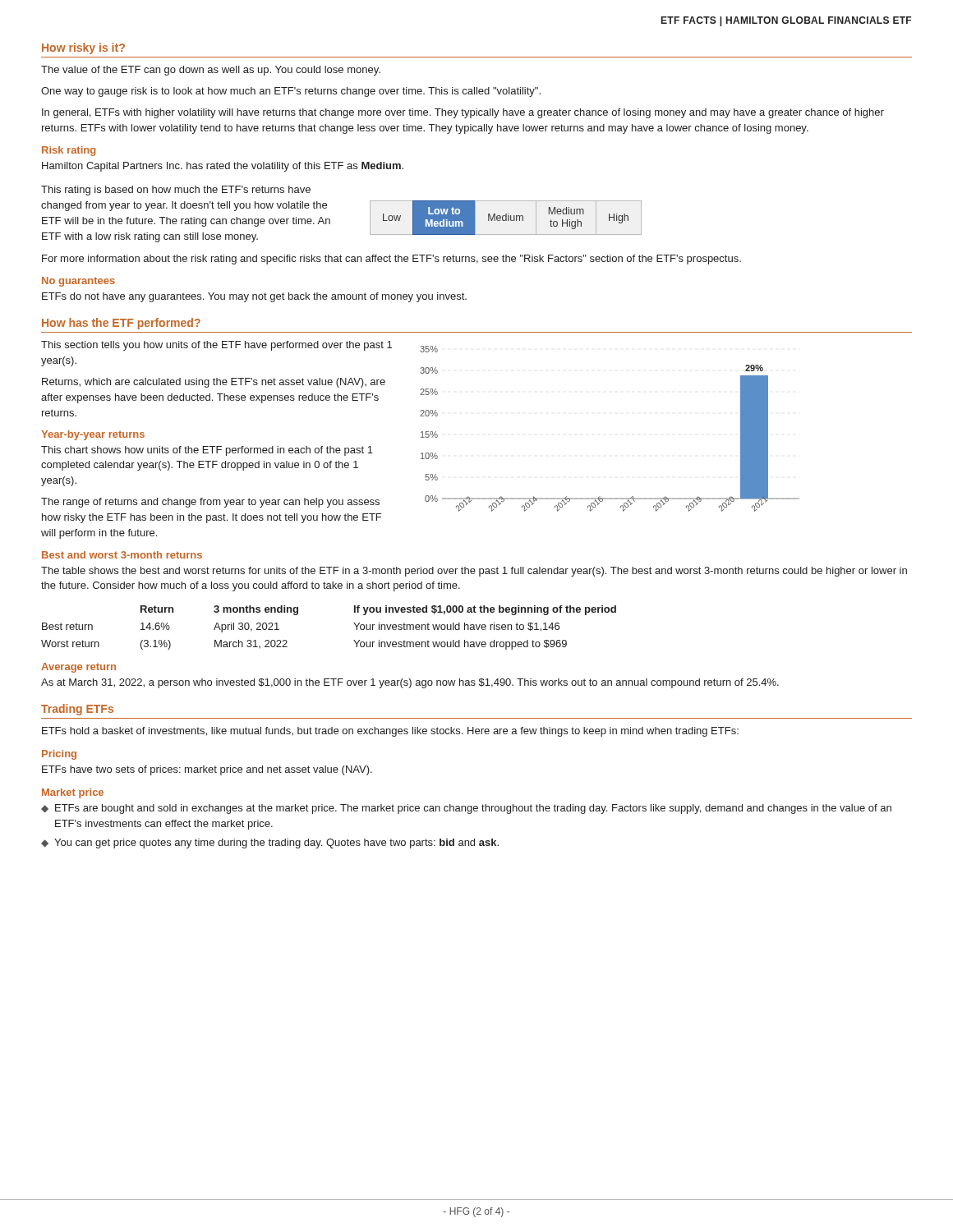Locate the text starting "No guarantees"
This screenshot has height=1232, width=953.
pos(78,281)
